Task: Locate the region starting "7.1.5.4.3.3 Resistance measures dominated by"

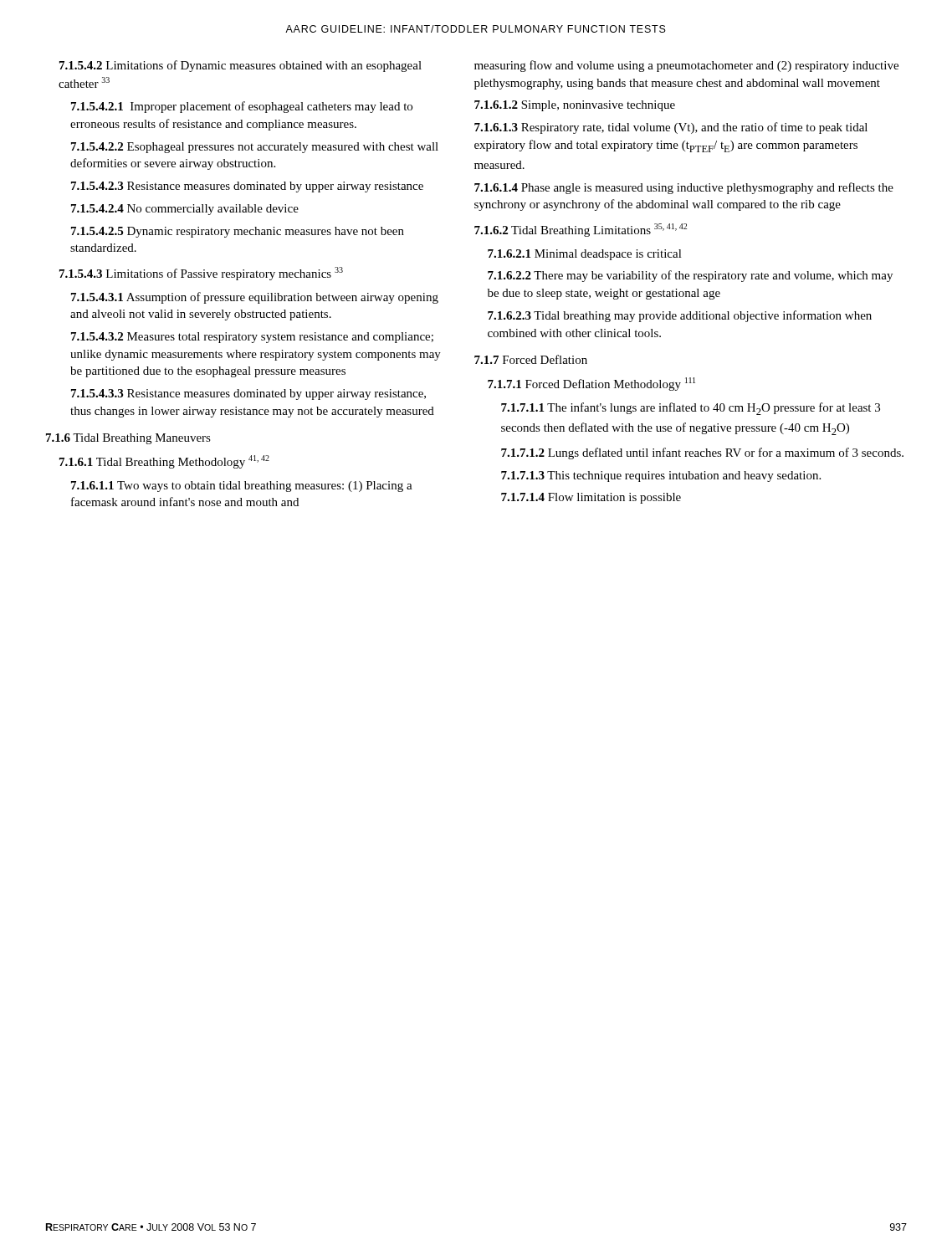Action: (x=252, y=402)
